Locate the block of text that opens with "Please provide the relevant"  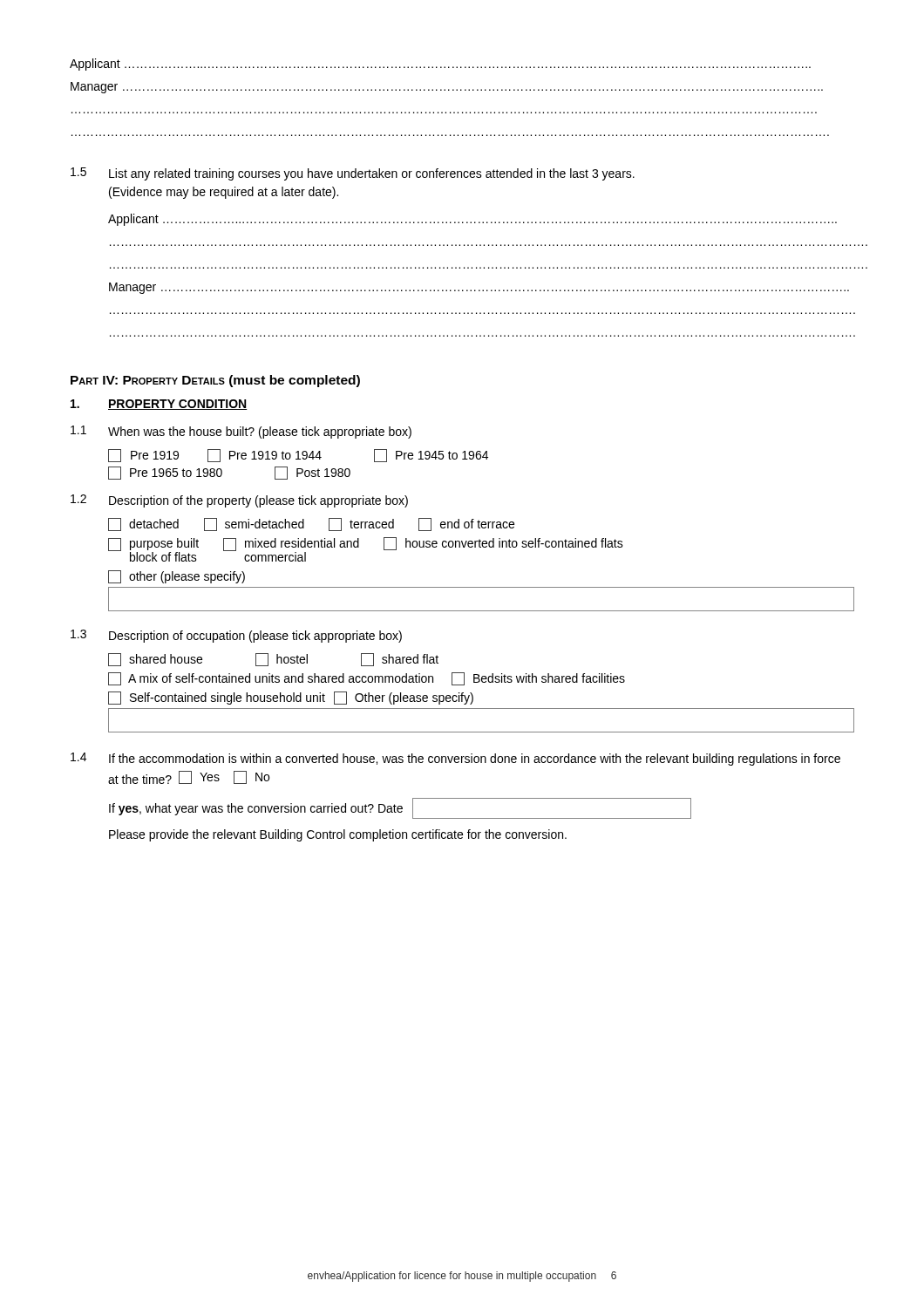click(338, 835)
